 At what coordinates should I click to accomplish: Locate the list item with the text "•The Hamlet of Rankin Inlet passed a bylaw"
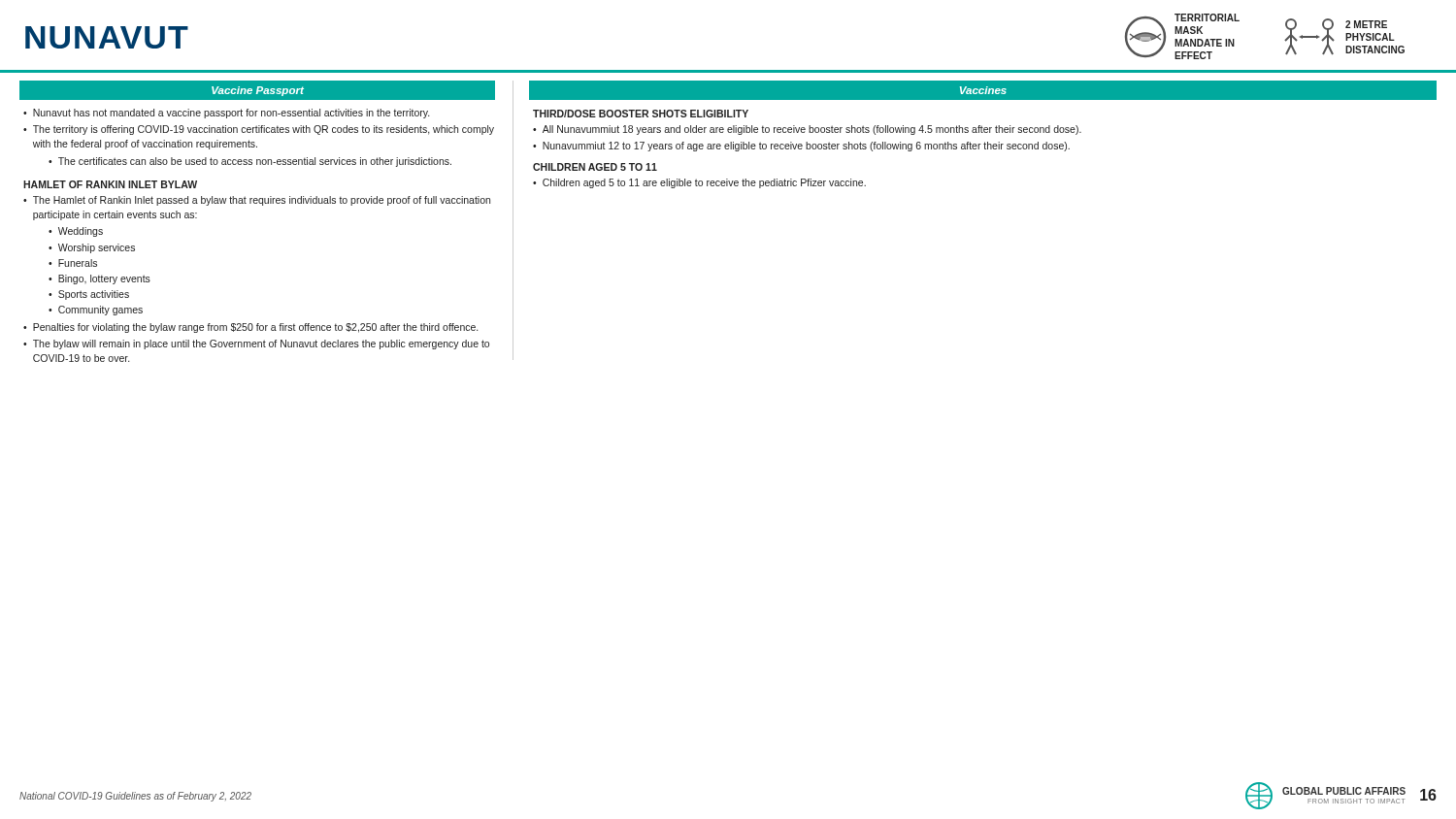[x=259, y=208]
